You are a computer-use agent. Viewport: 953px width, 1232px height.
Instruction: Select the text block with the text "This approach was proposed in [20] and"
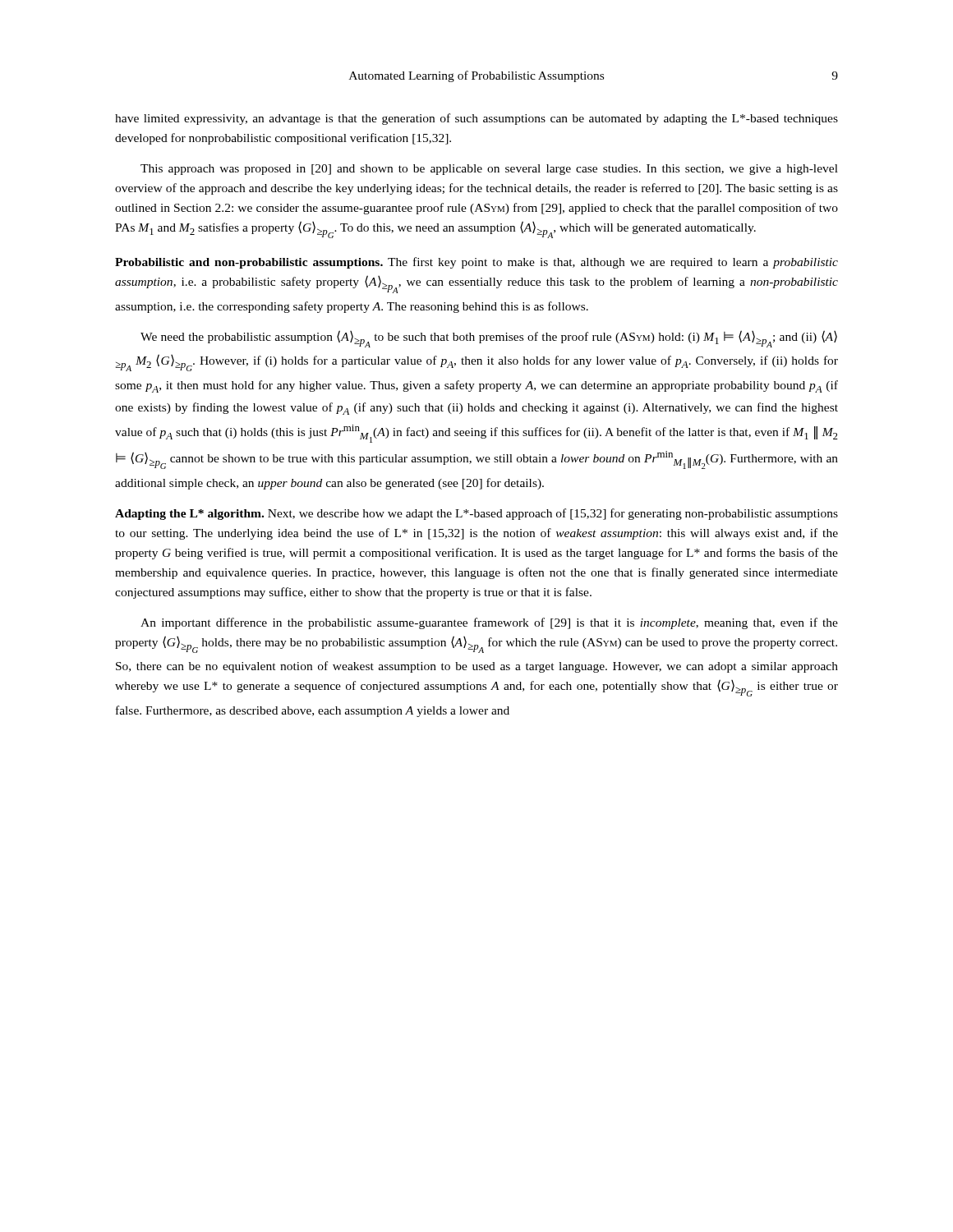pyautogui.click(x=476, y=200)
